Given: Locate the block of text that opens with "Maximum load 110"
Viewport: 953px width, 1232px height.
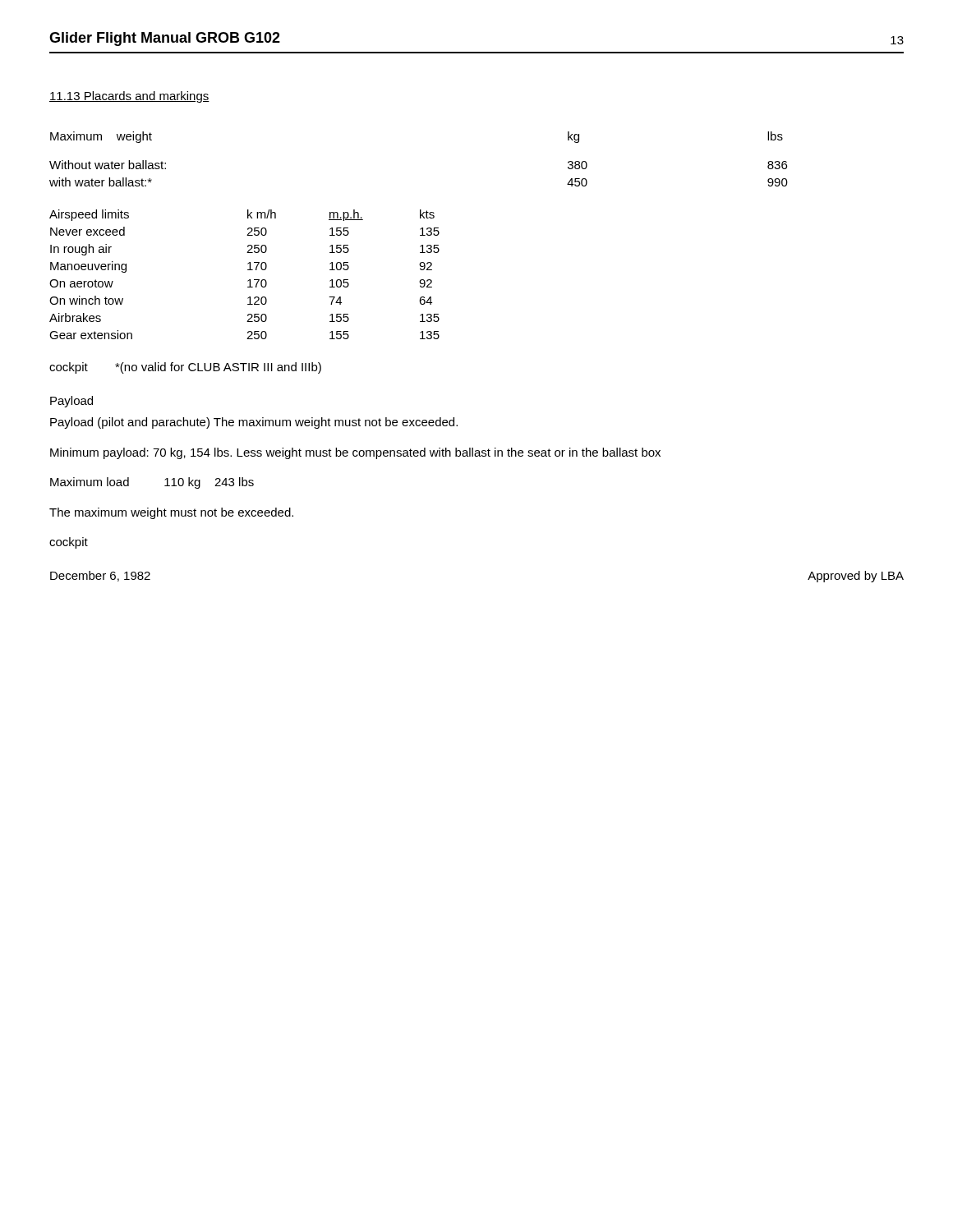Looking at the screenshot, I should [x=87, y=483].
